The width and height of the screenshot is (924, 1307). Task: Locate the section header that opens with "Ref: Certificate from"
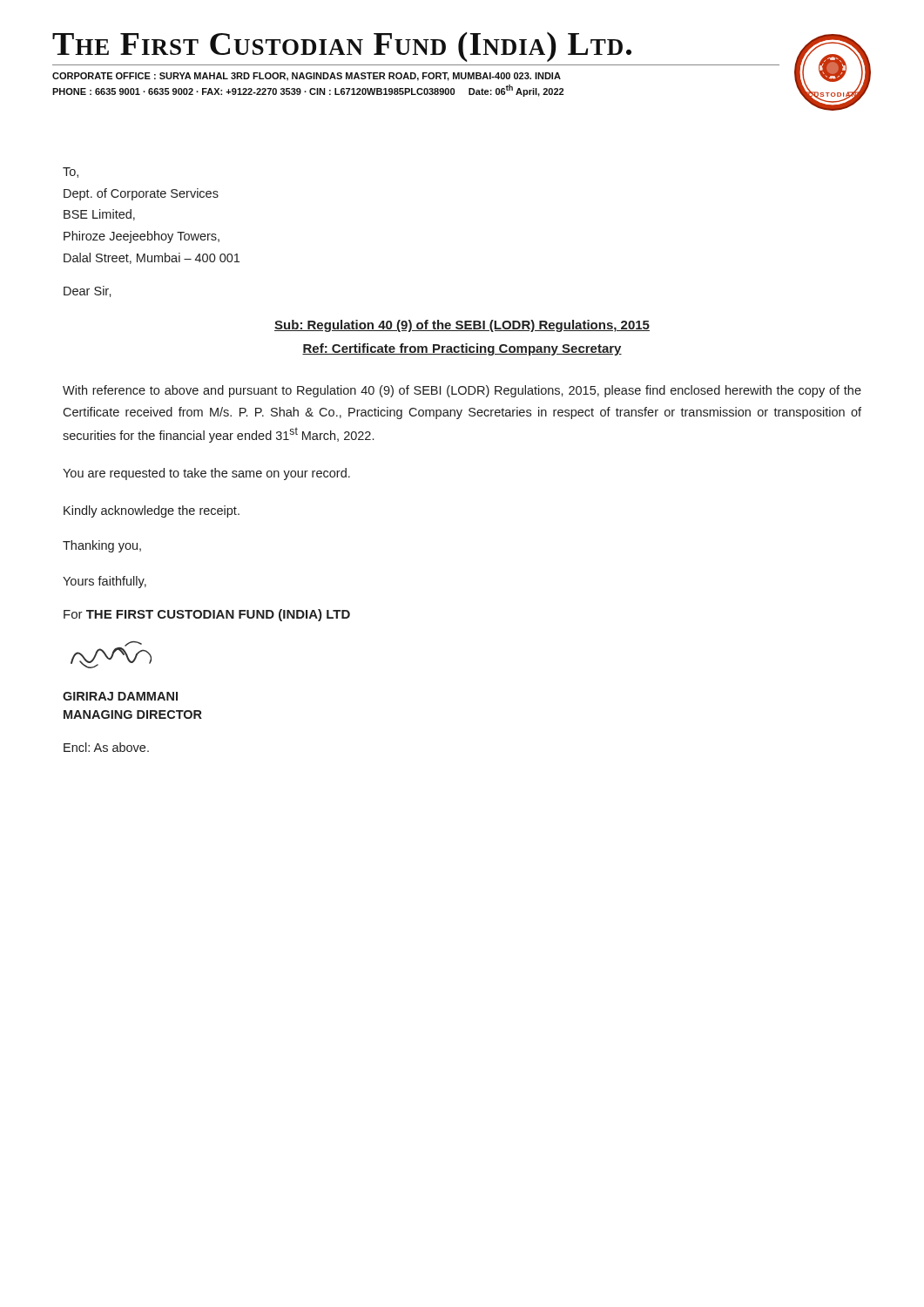462,348
